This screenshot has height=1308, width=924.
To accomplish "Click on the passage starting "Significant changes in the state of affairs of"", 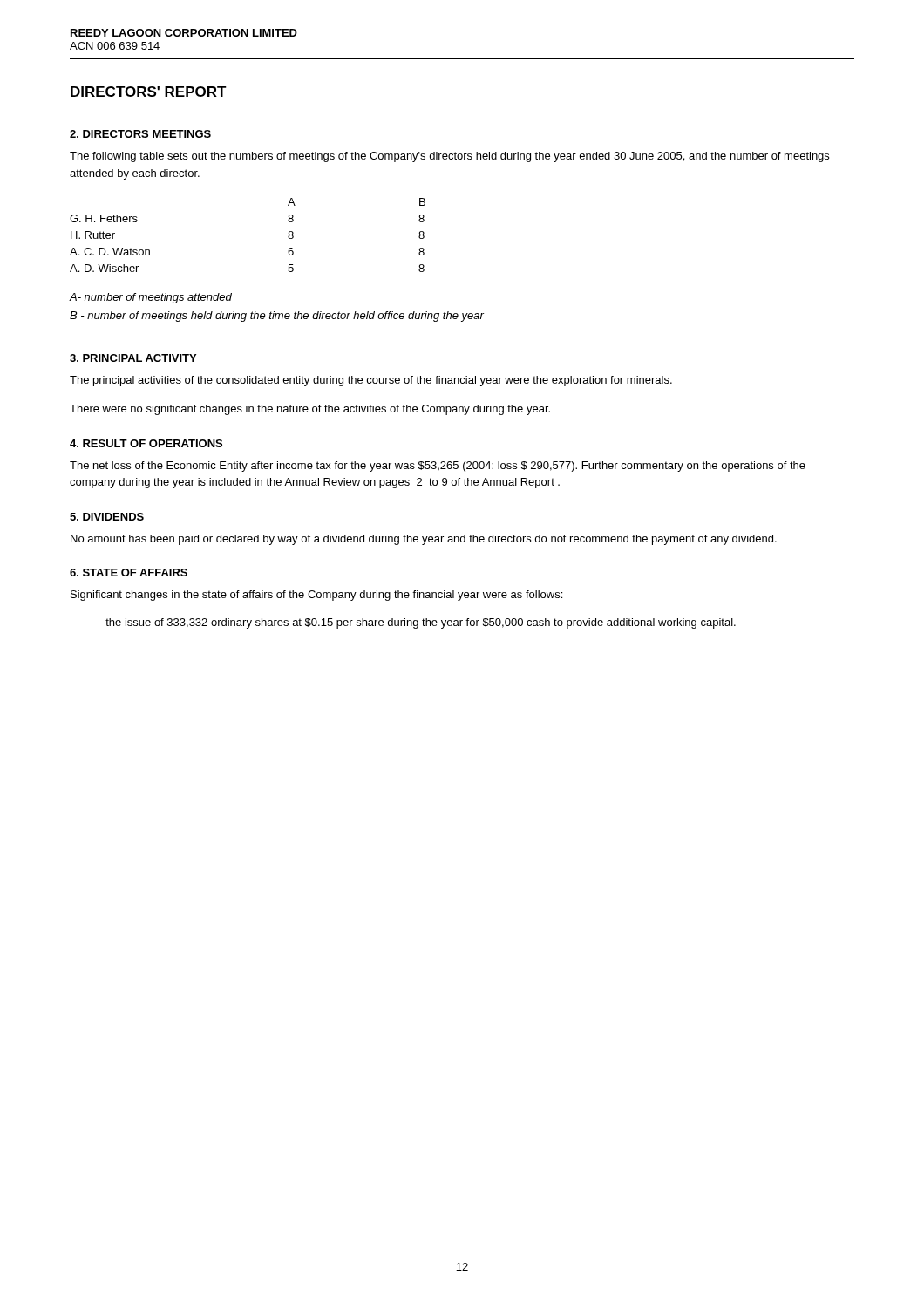I will click(317, 594).
